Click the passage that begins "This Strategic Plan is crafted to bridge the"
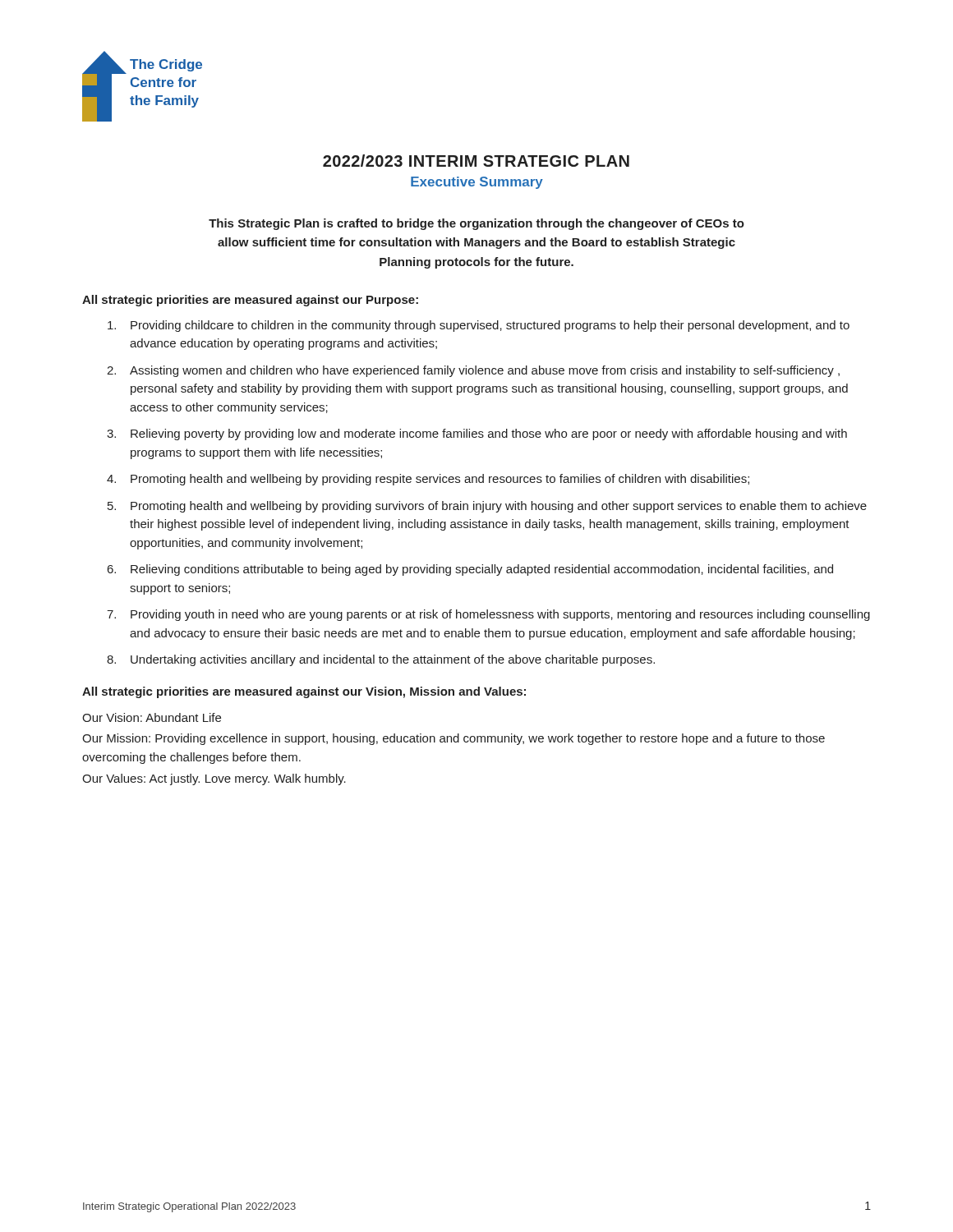This screenshot has height=1232, width=953. [476, 242]
